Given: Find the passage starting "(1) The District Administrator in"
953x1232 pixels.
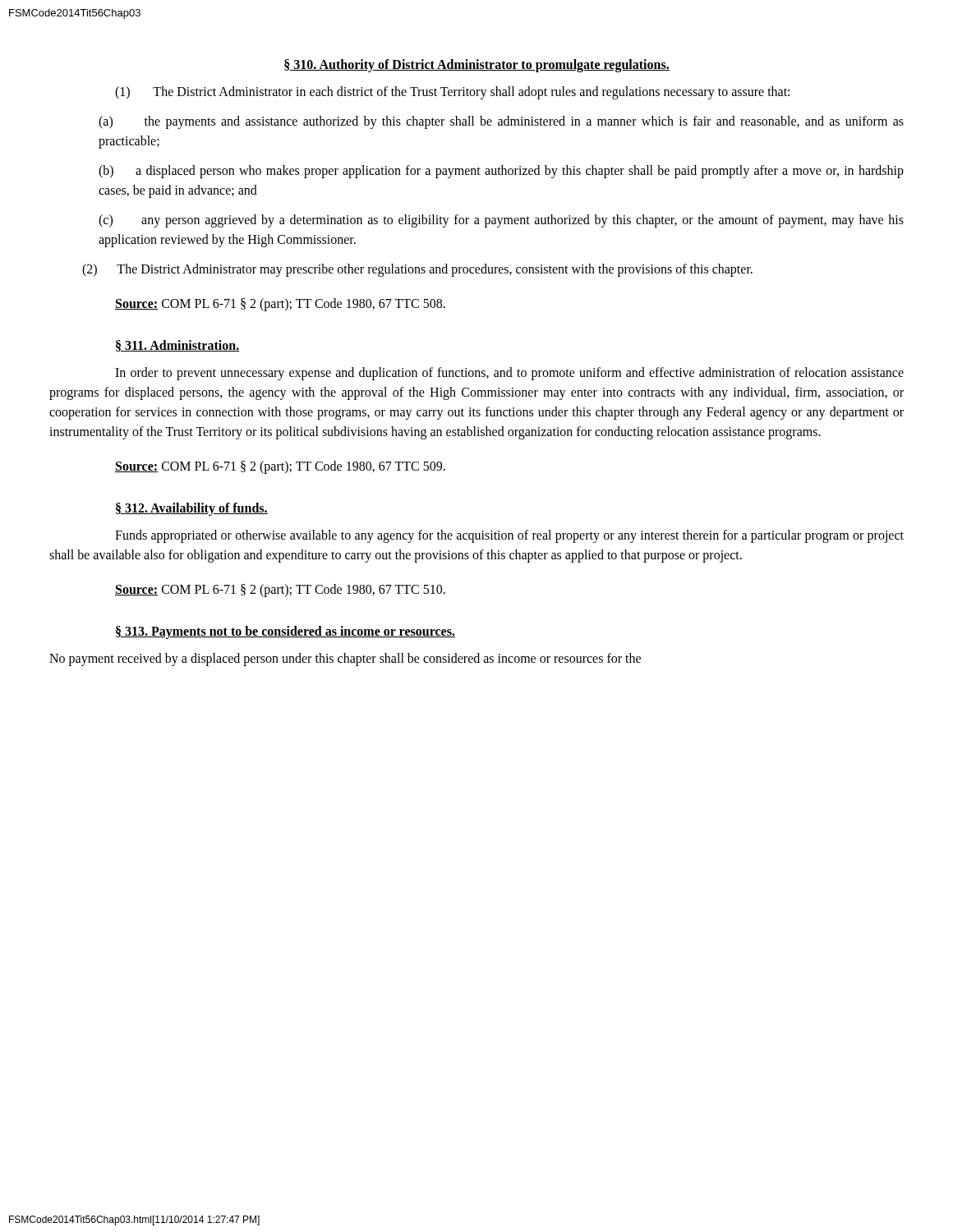Looking at the screenshot, I should (453, 92).
